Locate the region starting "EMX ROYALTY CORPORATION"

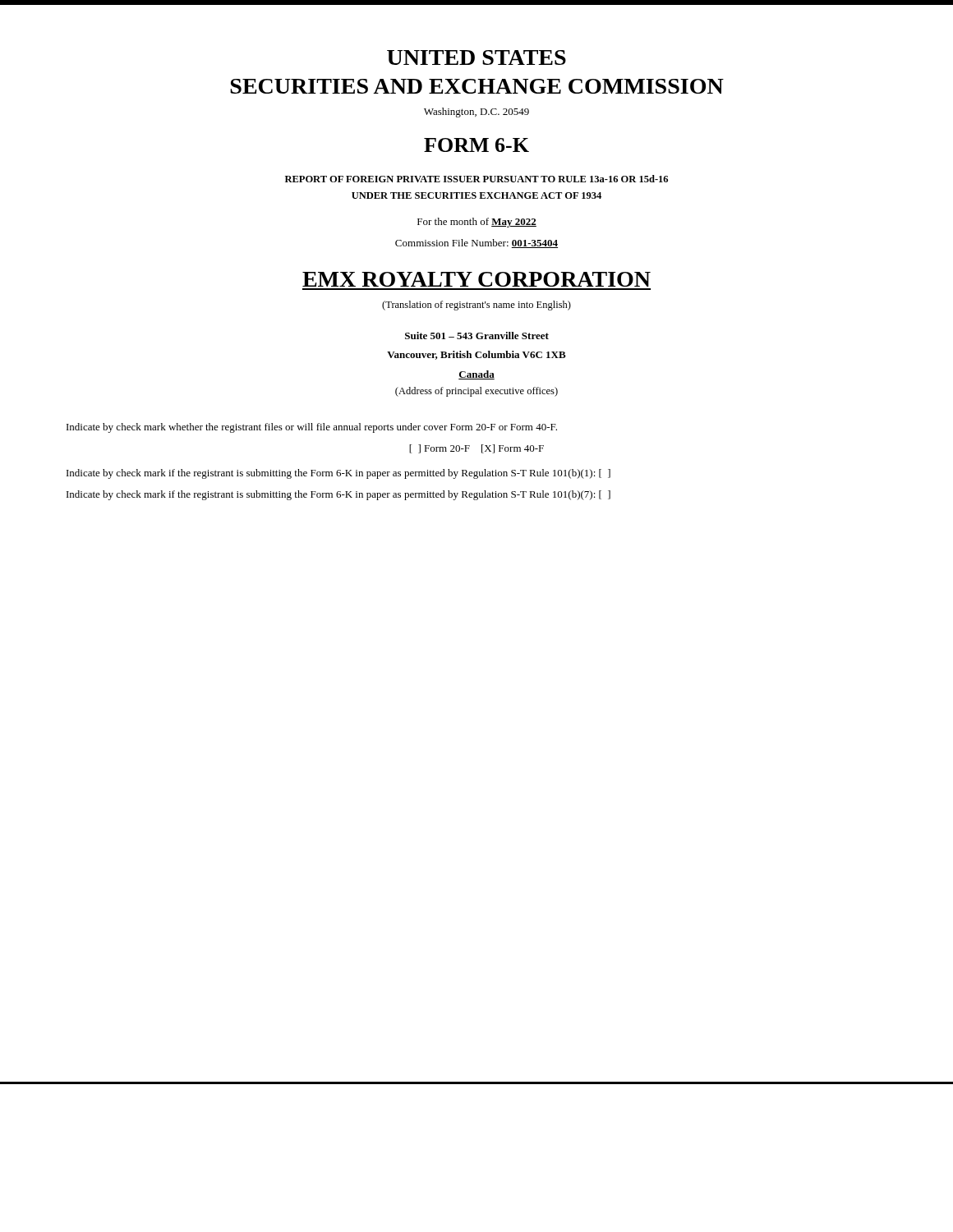click(476, 279)
